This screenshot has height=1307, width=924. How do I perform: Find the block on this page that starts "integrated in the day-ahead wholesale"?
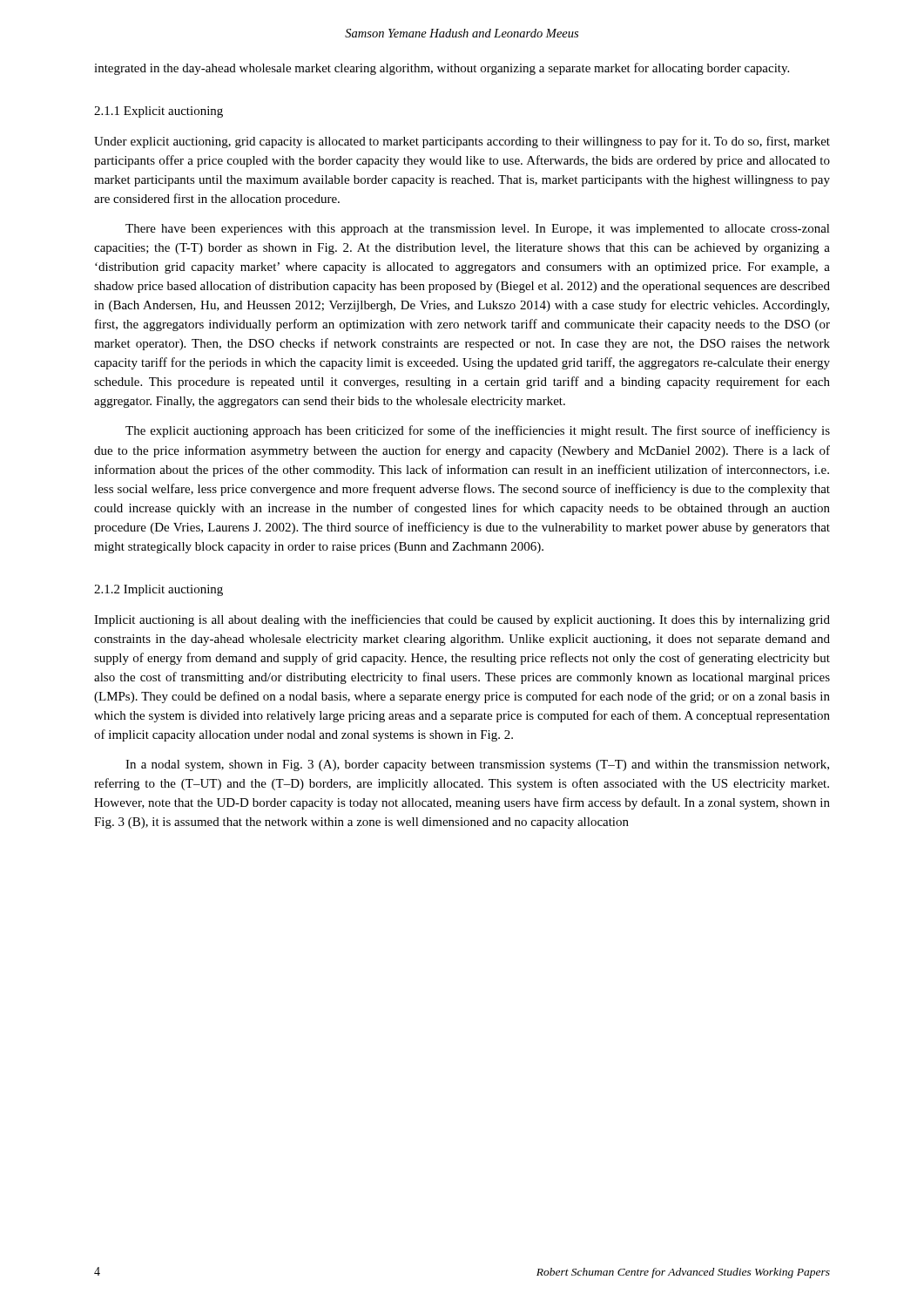tap(442, 68)
